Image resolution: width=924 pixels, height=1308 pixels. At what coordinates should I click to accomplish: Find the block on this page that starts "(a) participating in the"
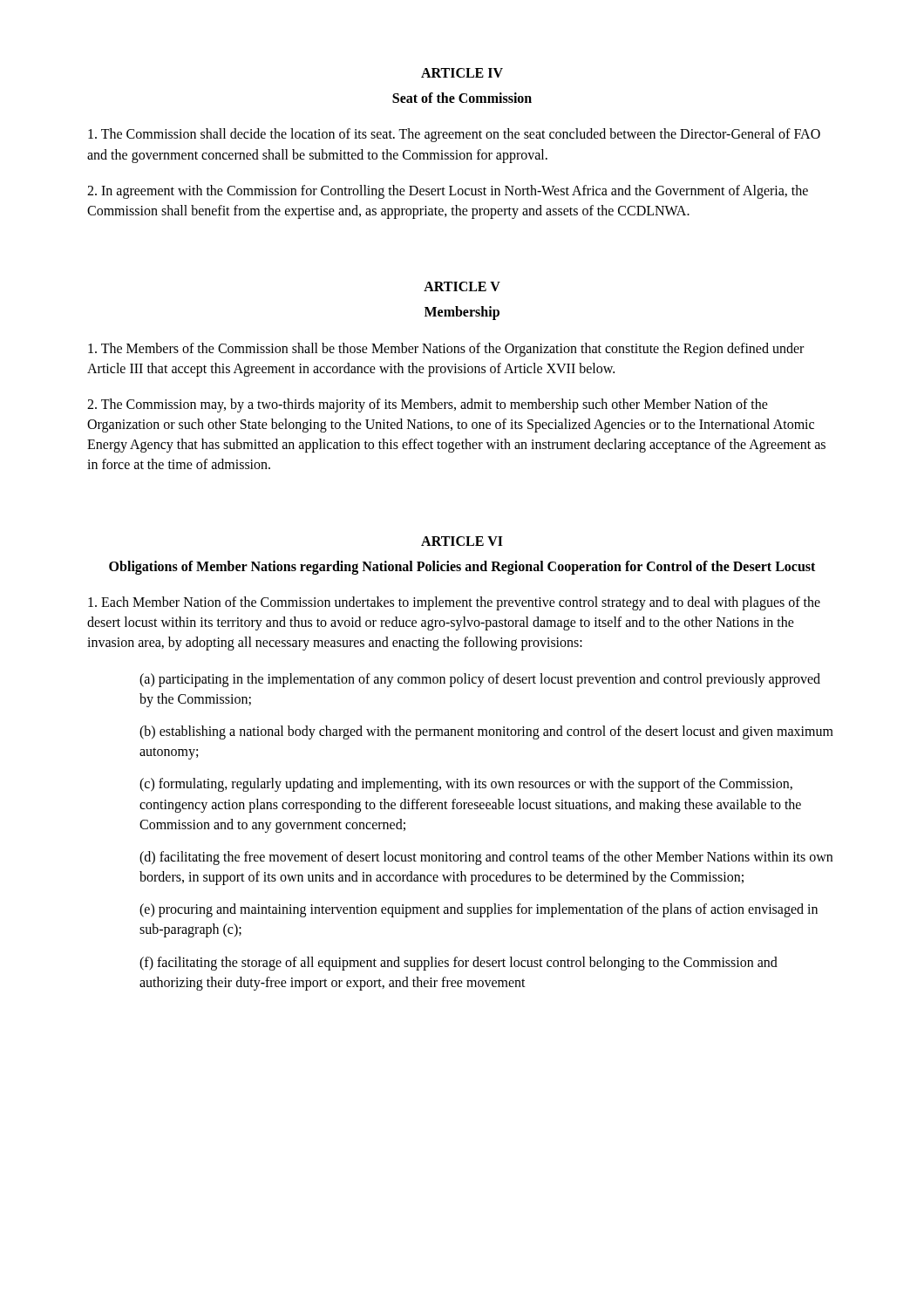(x=480, y=689)
